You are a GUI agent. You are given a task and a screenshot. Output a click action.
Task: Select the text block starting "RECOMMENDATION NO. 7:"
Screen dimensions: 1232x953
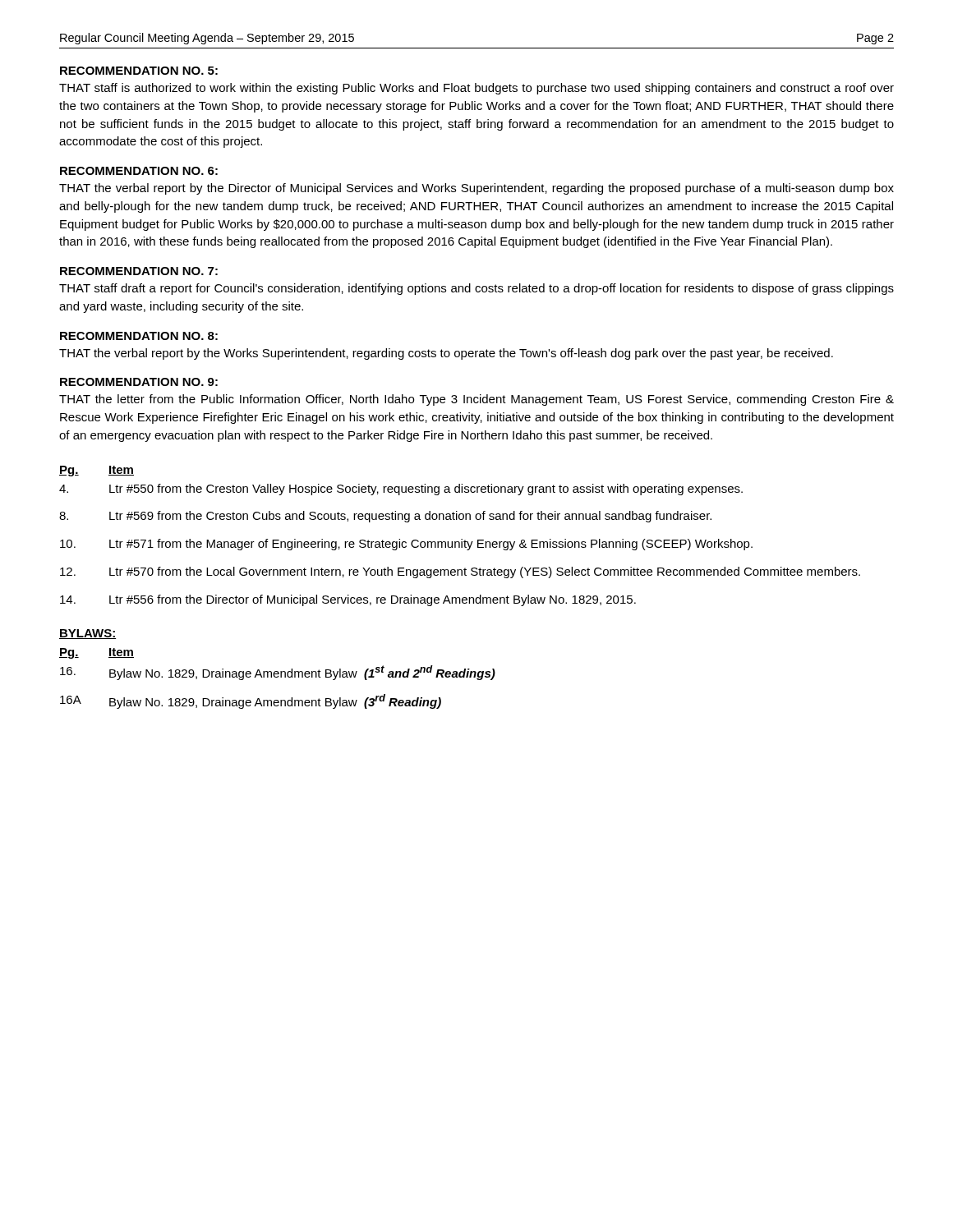coord(139,271)
